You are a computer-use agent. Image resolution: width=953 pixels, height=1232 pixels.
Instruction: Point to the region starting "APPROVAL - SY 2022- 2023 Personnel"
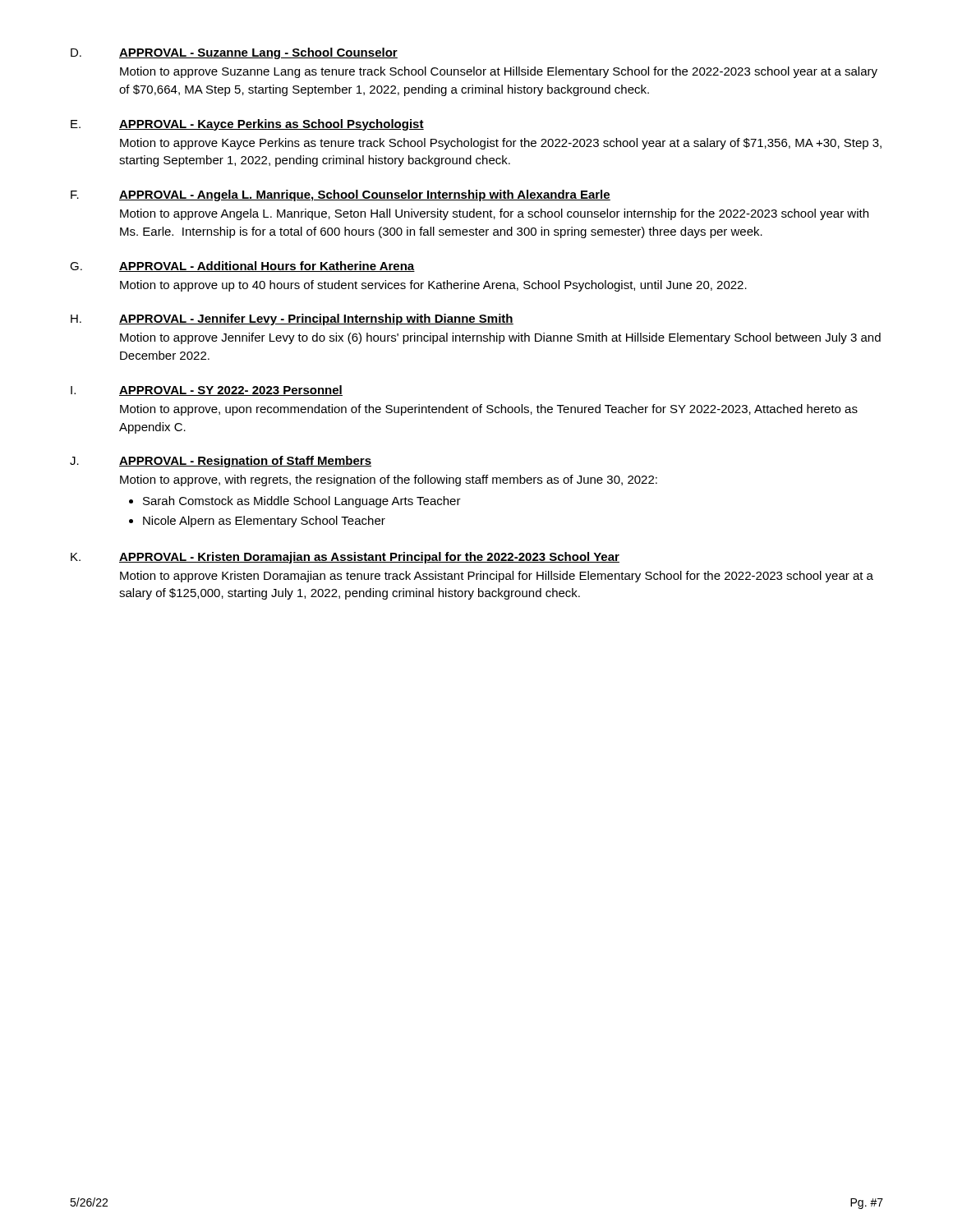tap(231, 389)
